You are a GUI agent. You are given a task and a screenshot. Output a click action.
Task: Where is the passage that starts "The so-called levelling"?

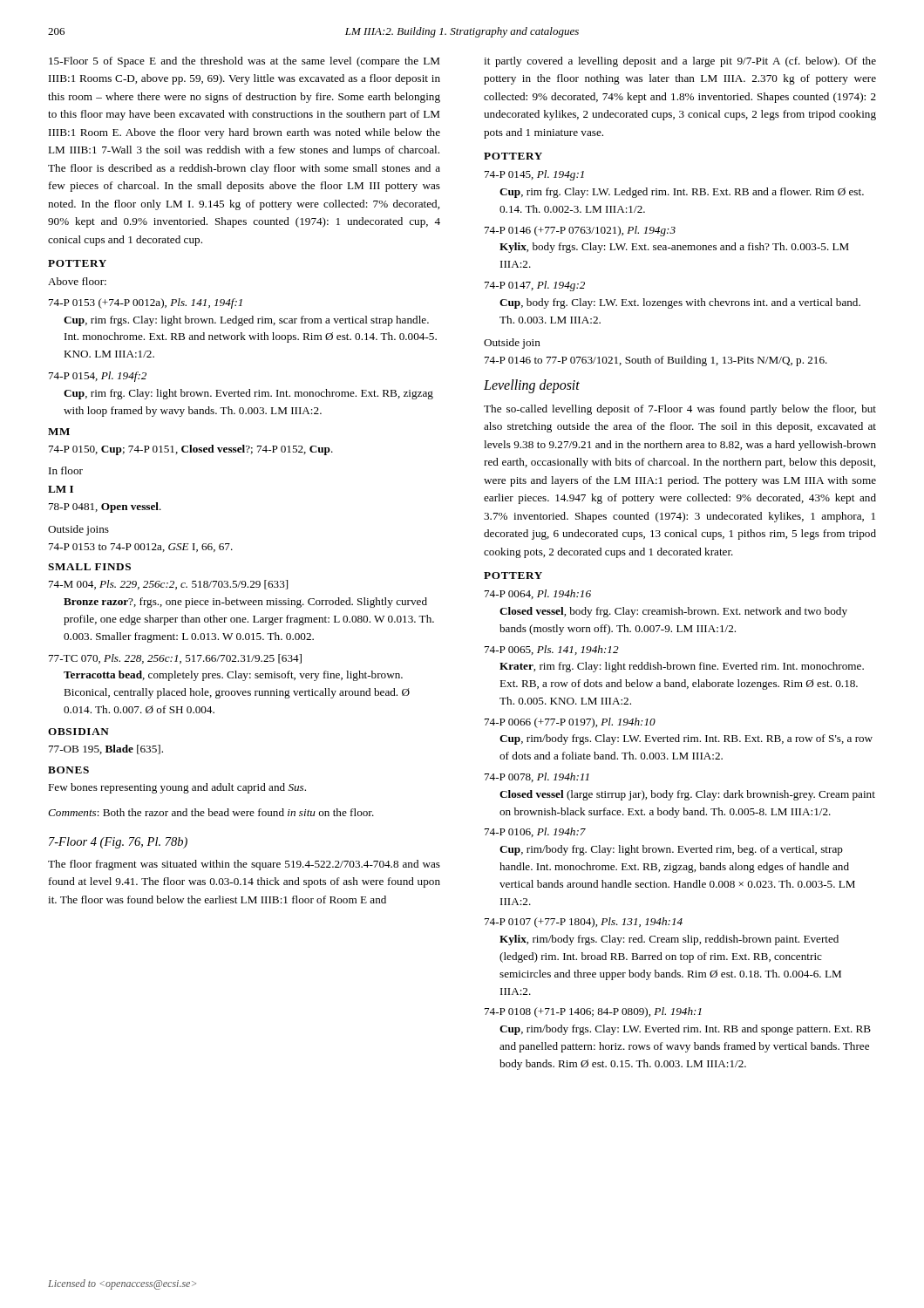click(x=680, y=480)
